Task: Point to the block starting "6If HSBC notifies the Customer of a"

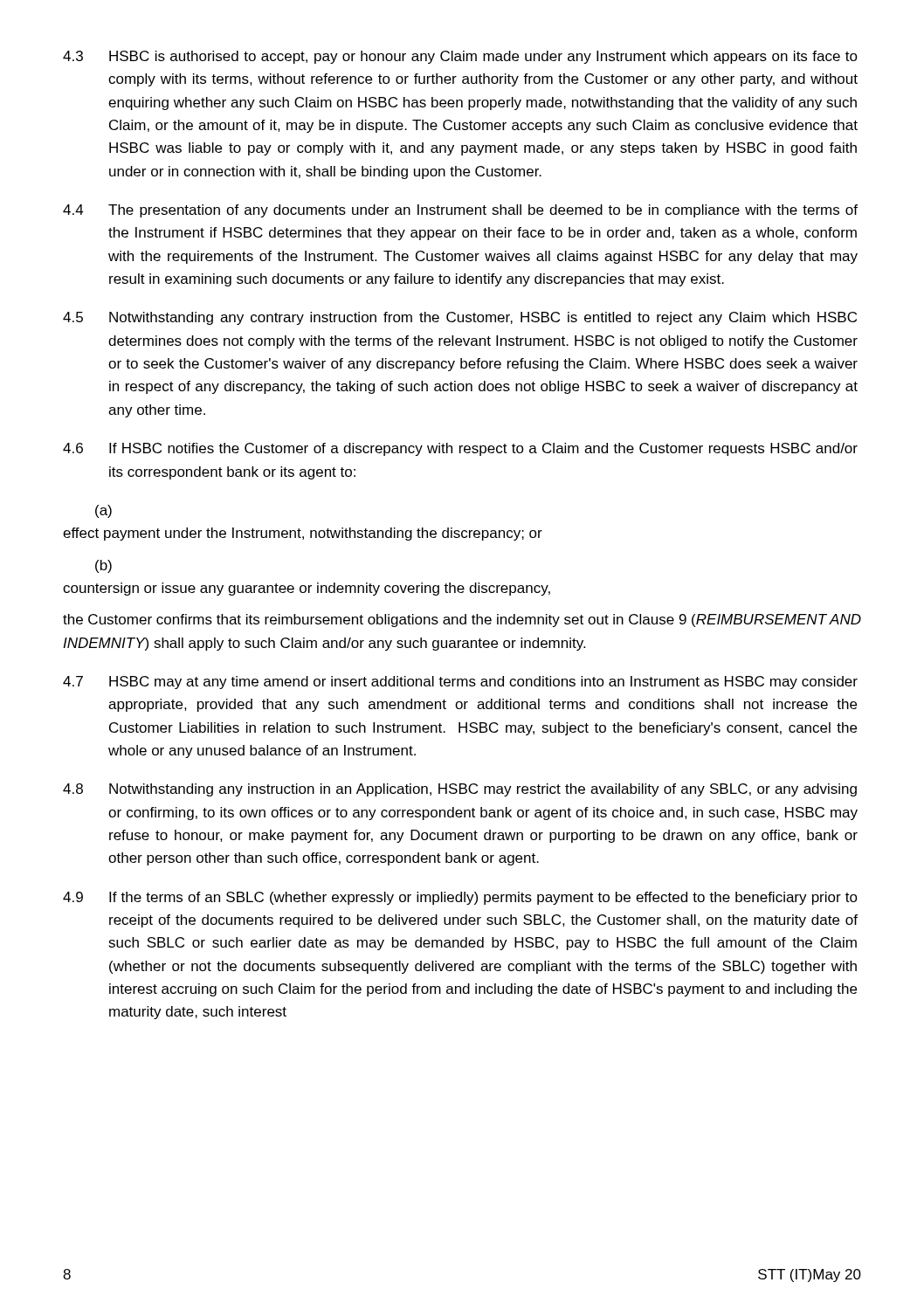Action: [460, 461]
